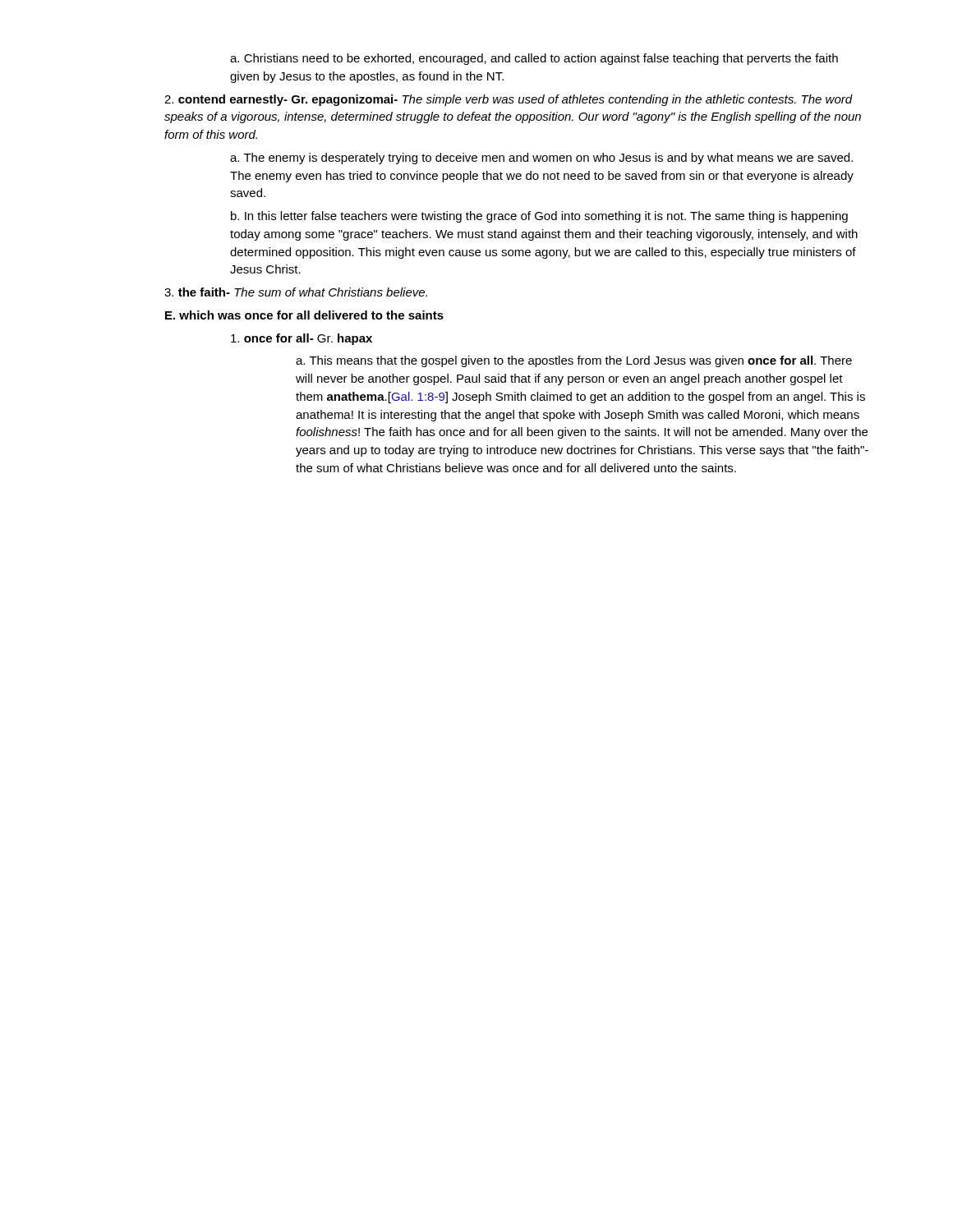Find the list item with the text "once for all-"
Image resolution: width=953 pixels, height=1232 pixels.
pyautogui.click(x=301, y=338)
